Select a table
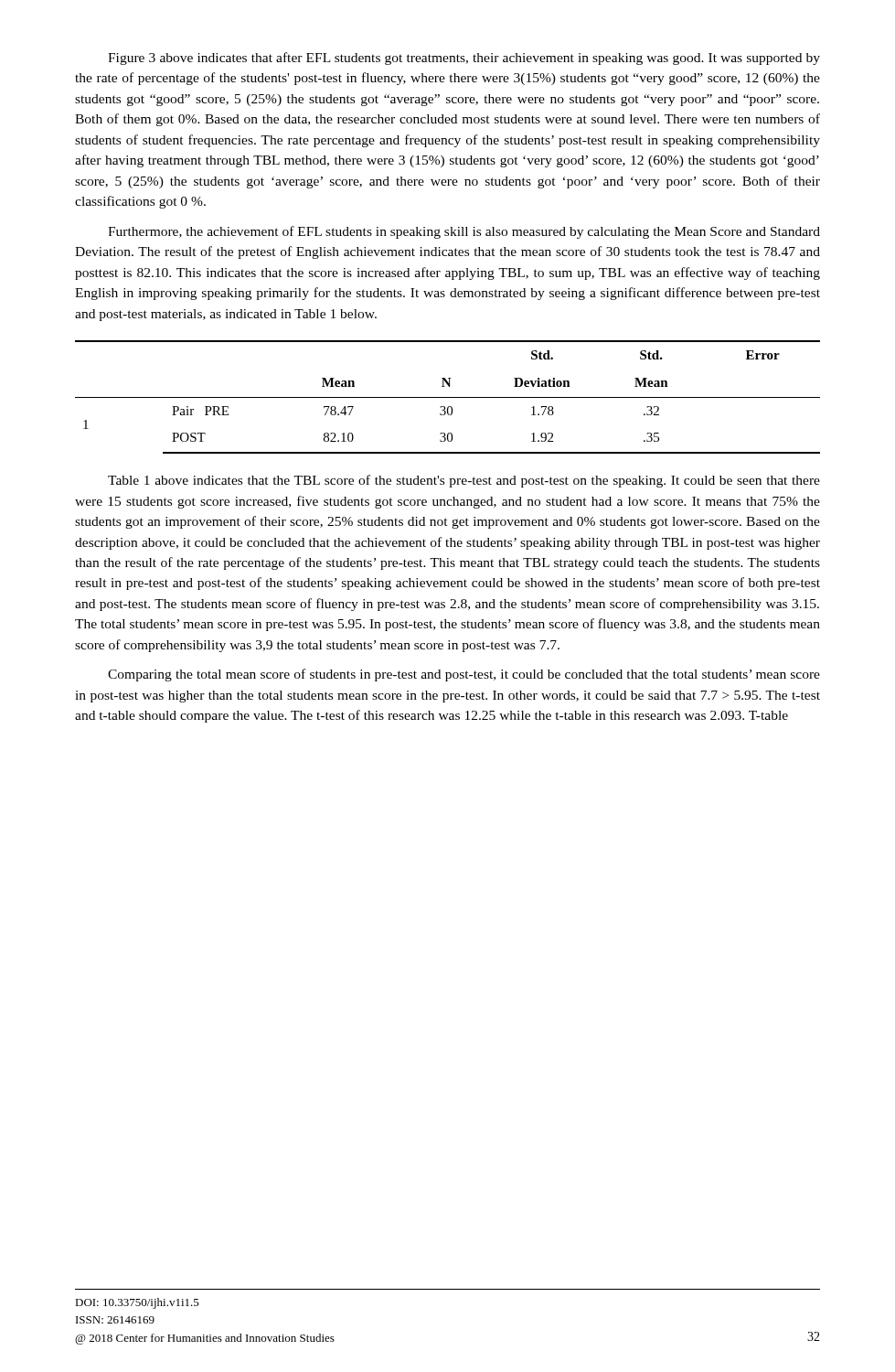Image resolution: width=895 pixels, height=1372 pixels. pos(448,397)
